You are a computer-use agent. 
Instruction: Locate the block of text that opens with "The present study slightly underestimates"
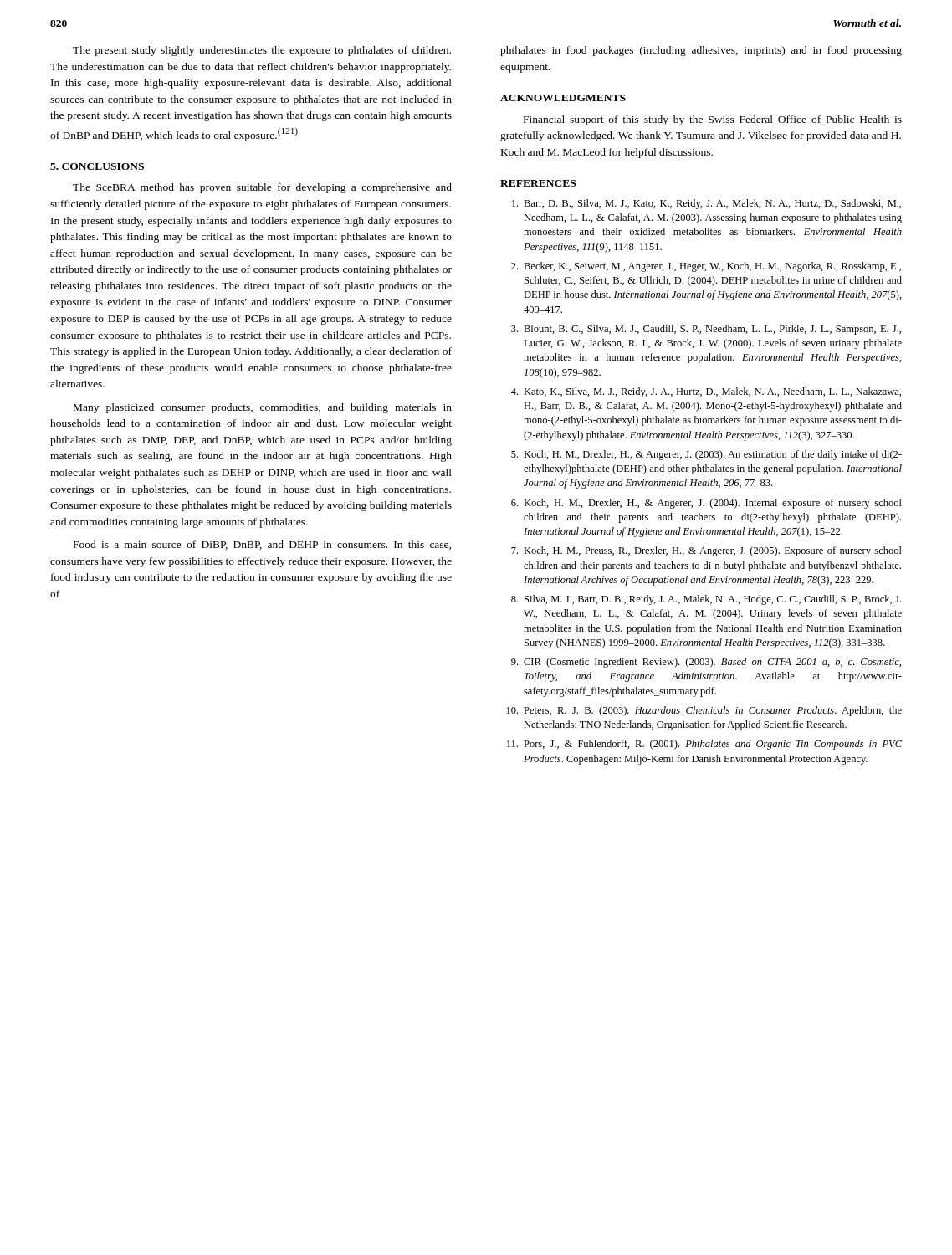pos(251,92)
